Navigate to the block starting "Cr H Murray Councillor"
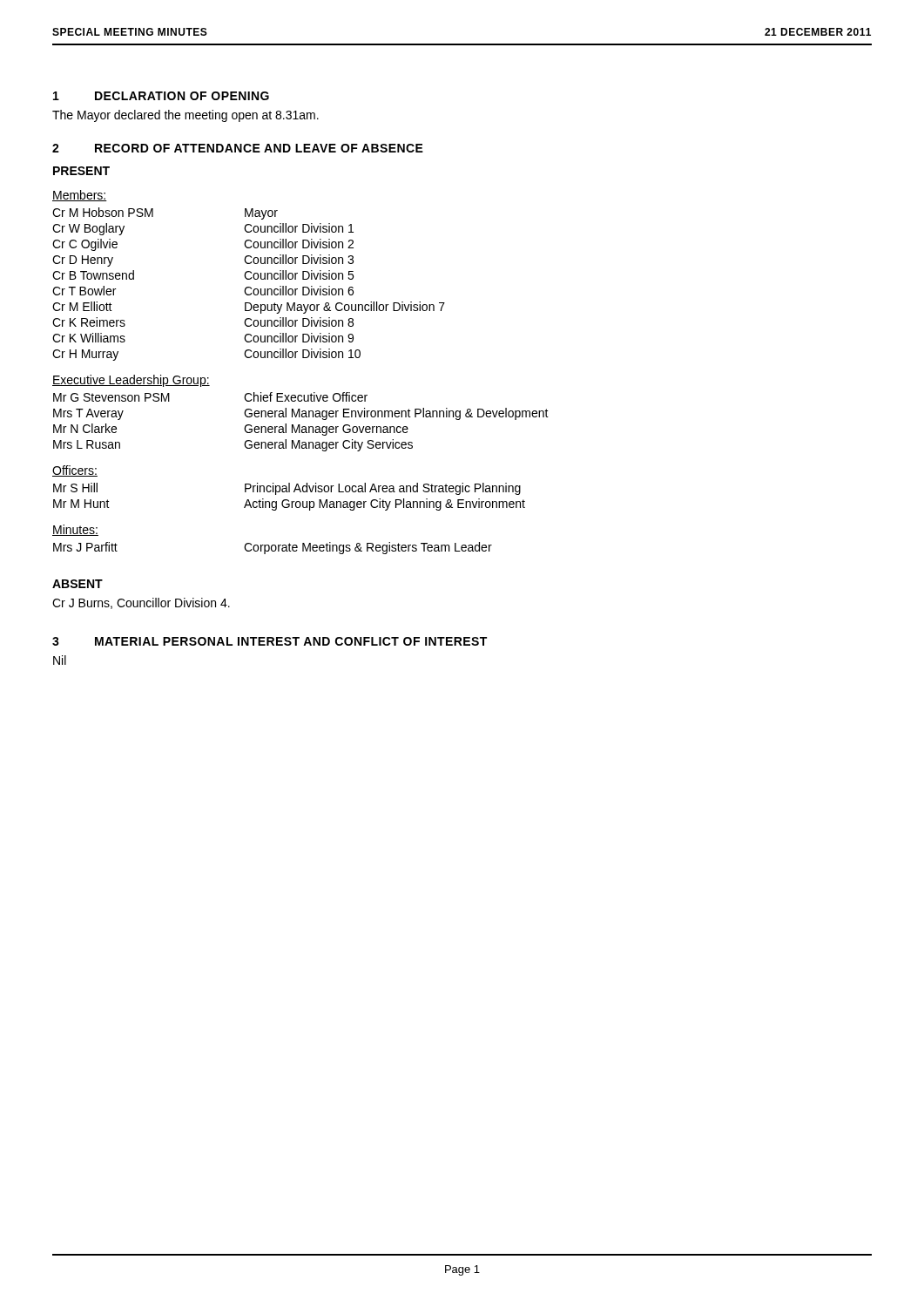Image resolution: width=924 pixels, height=1307 pixels. [87, 354]
